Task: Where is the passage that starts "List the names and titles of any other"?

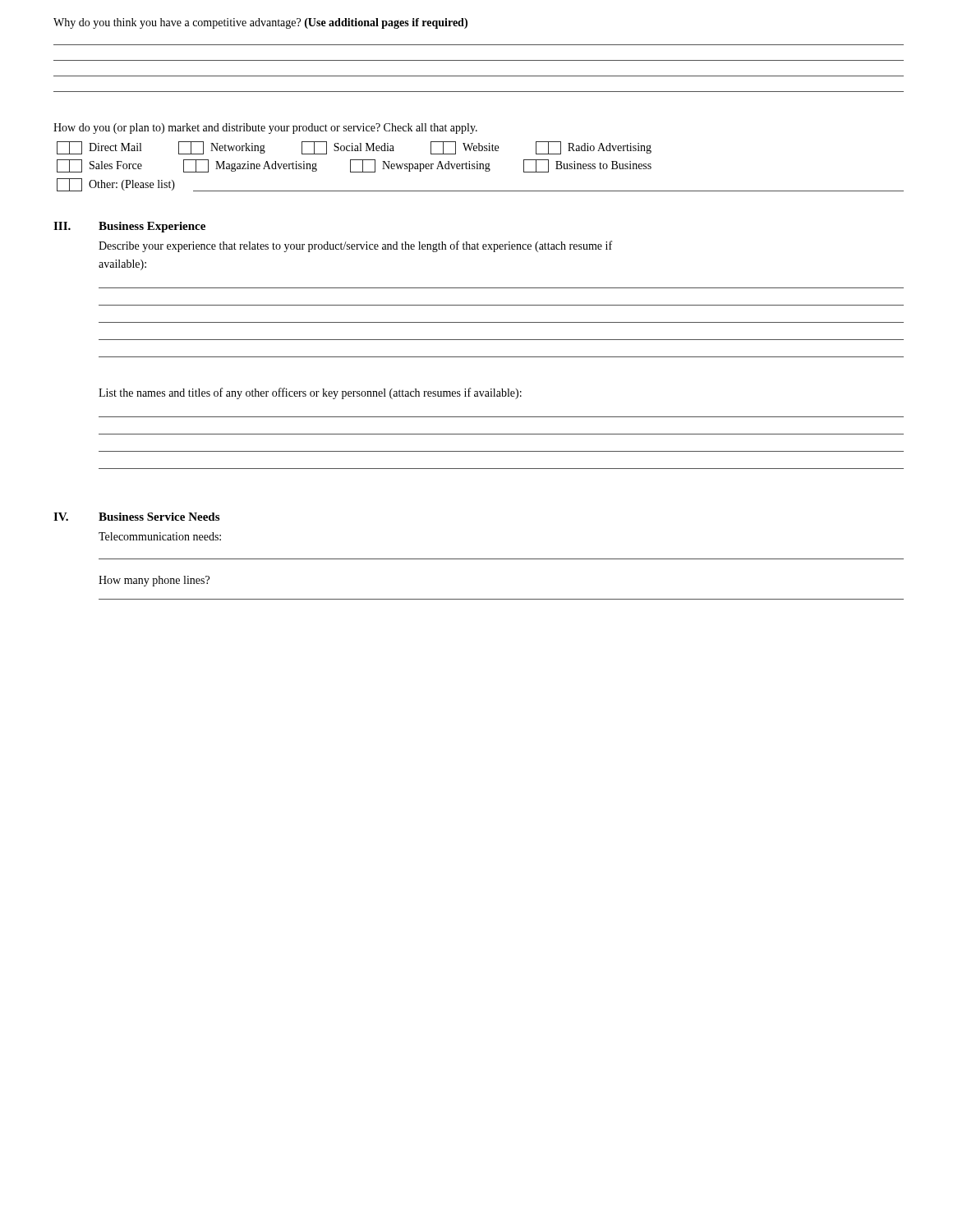Action: (x=310, y=393)
